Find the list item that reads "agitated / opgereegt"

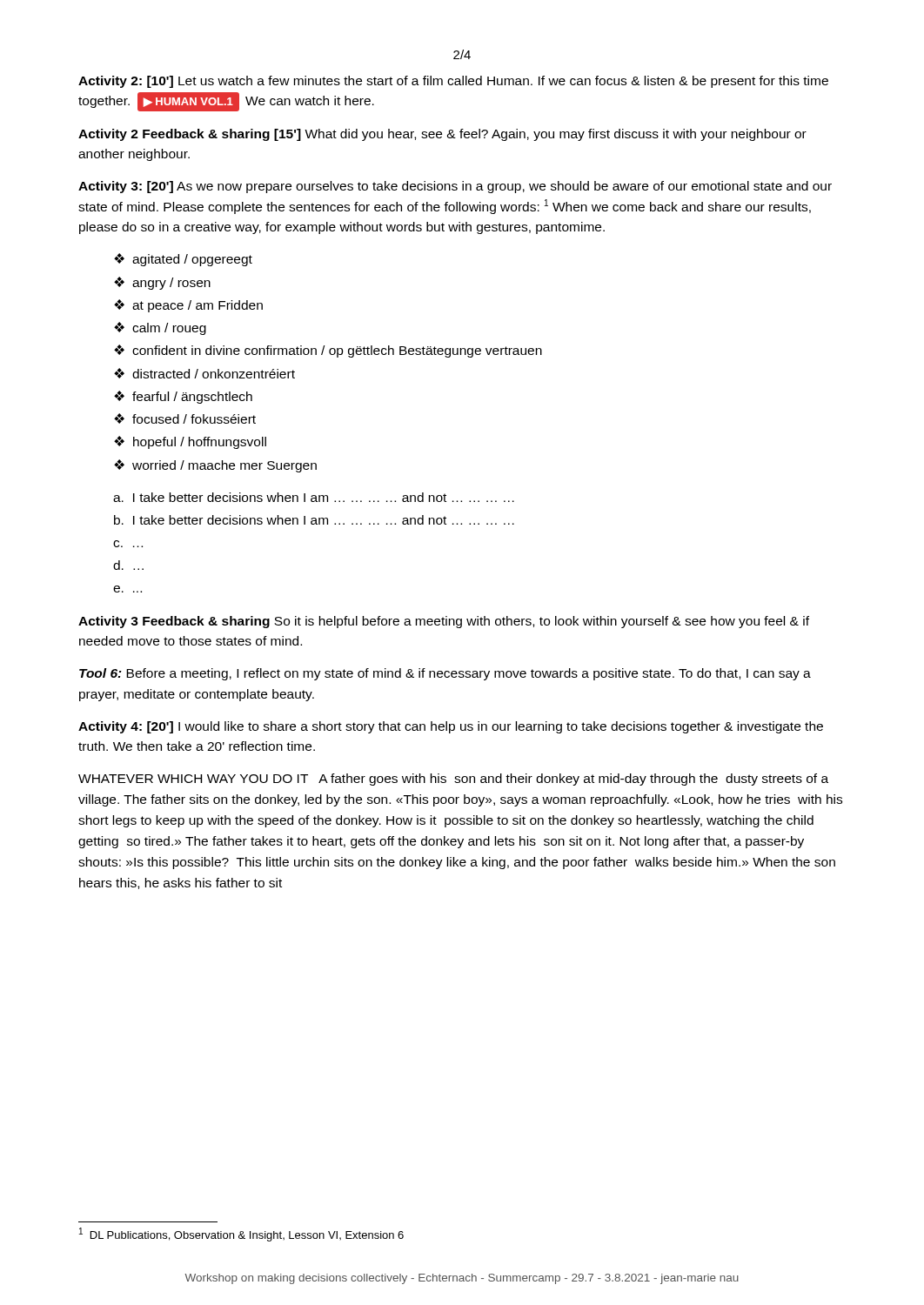pos(192,259)
